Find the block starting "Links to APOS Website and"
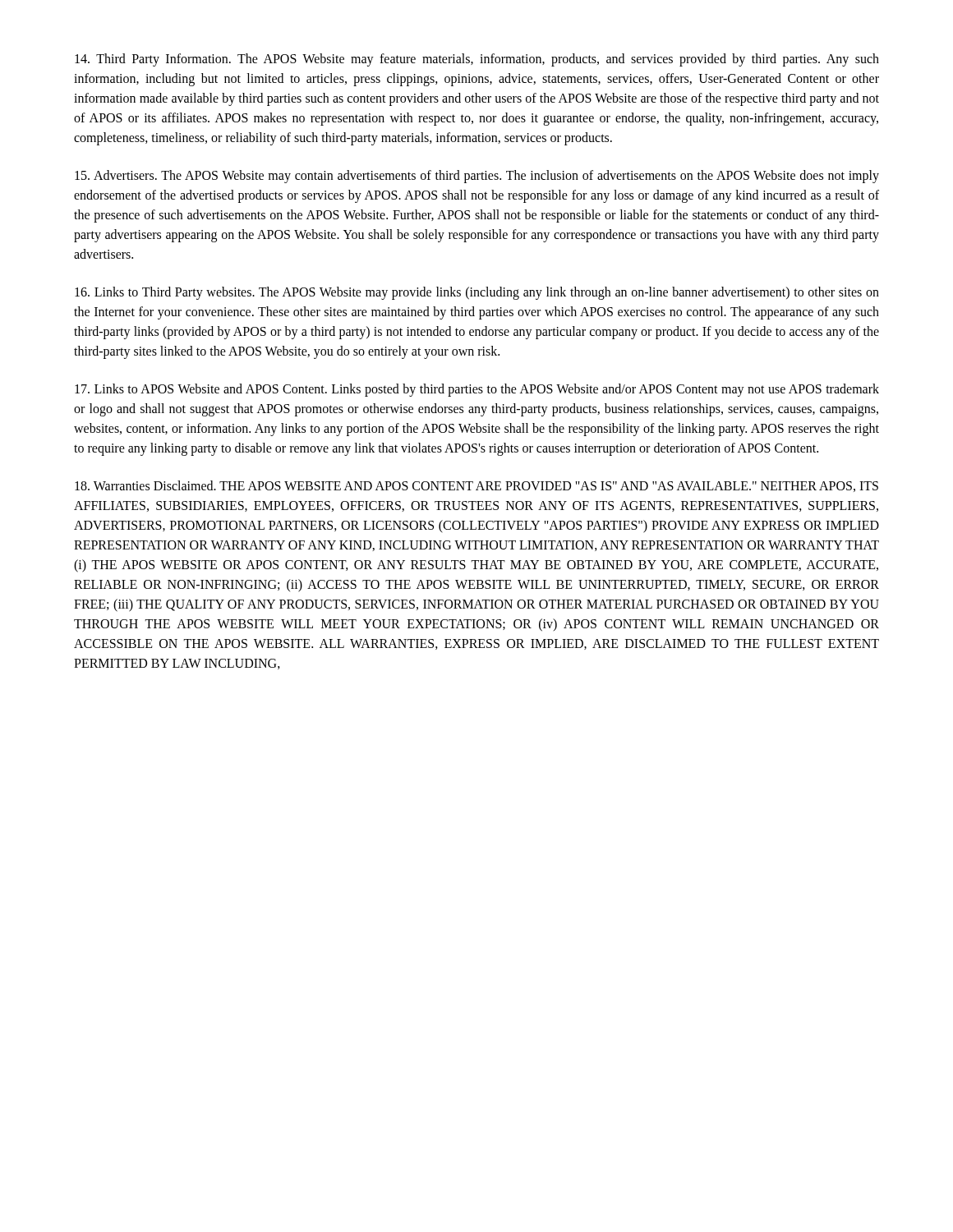The width and height of the screenshot is (953, 1232). tap(476, 418)
